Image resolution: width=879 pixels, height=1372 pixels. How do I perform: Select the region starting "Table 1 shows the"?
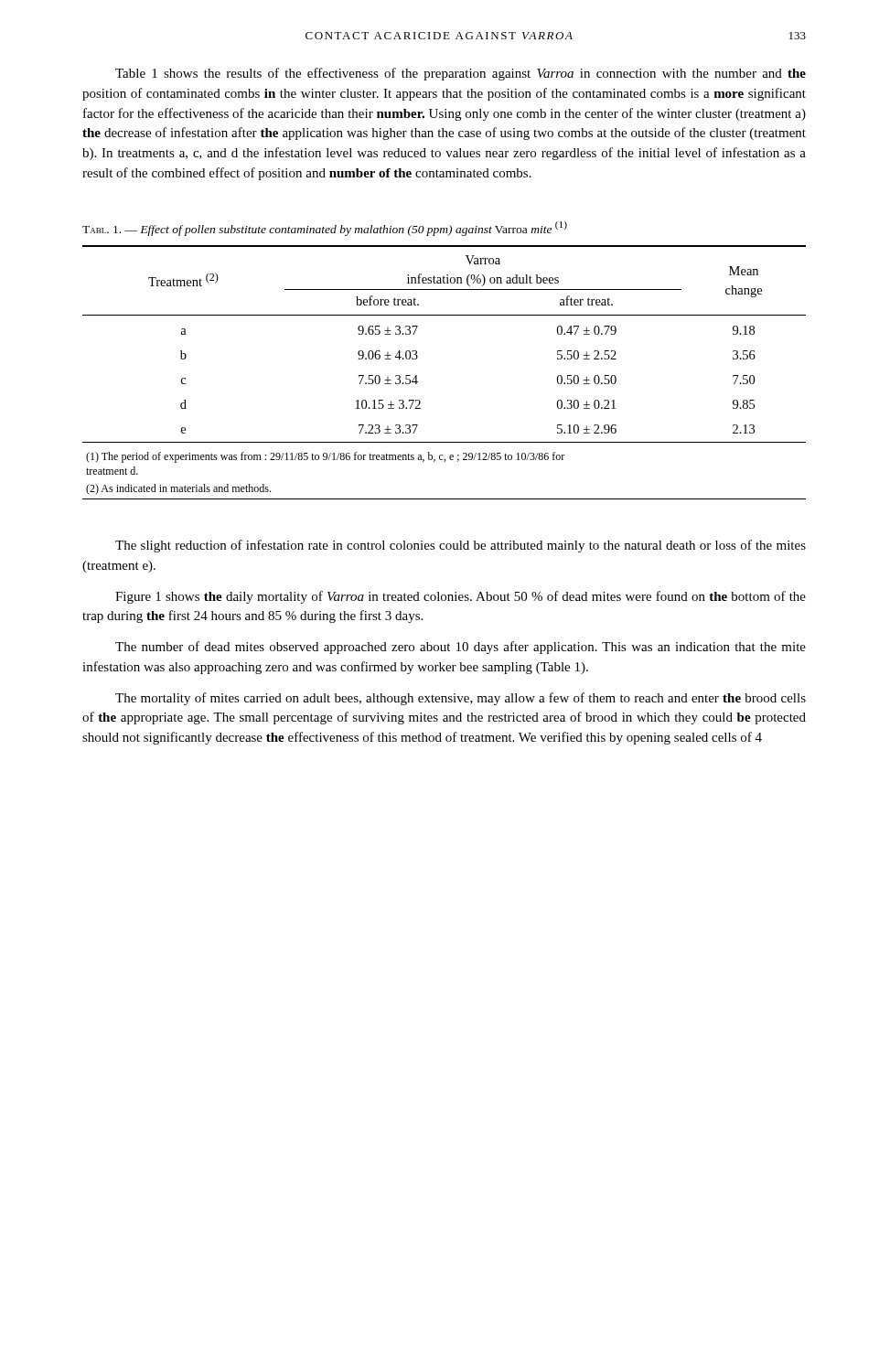click(x=444, y=123)
